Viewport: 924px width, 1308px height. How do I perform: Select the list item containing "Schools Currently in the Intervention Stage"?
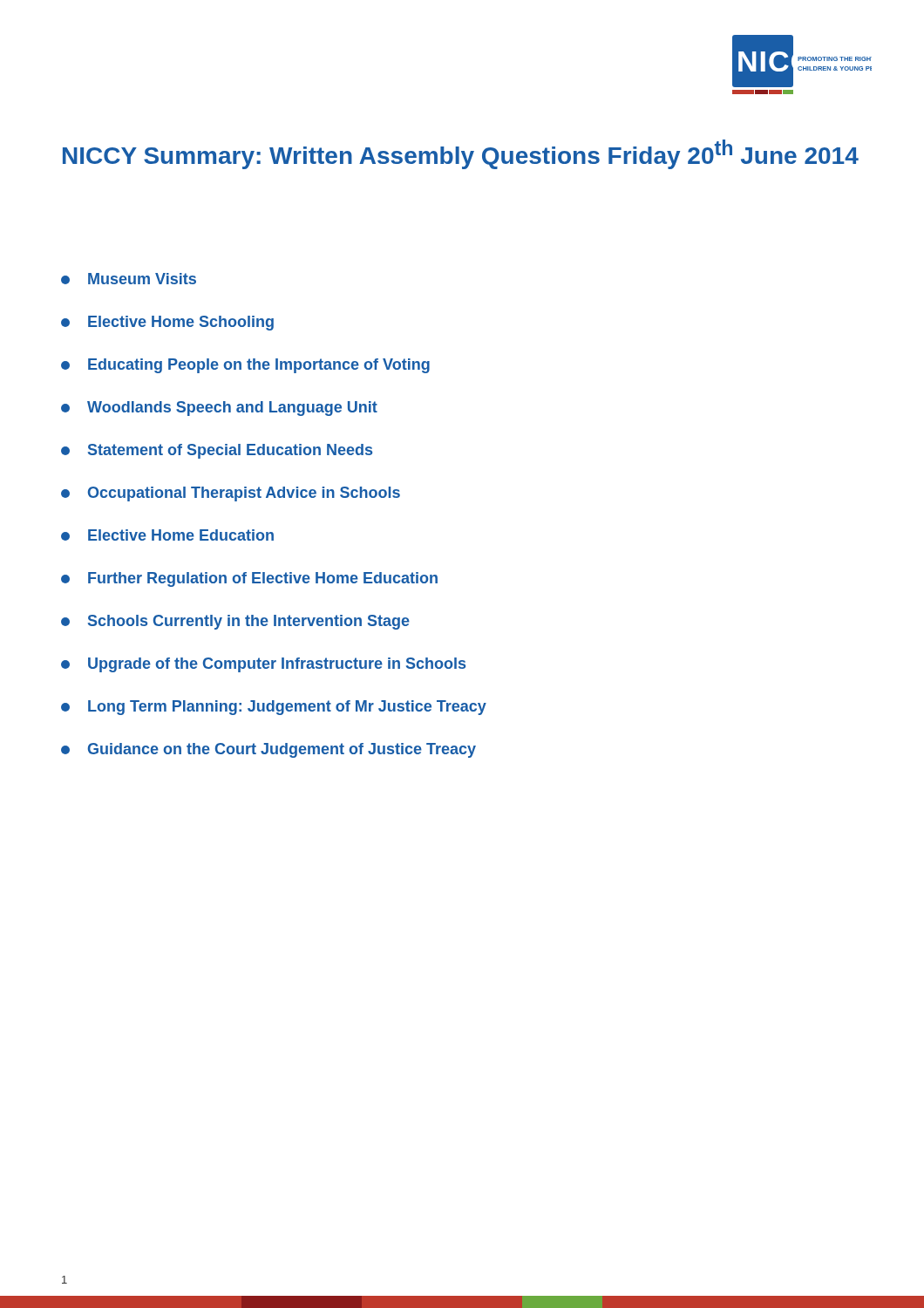235,621
